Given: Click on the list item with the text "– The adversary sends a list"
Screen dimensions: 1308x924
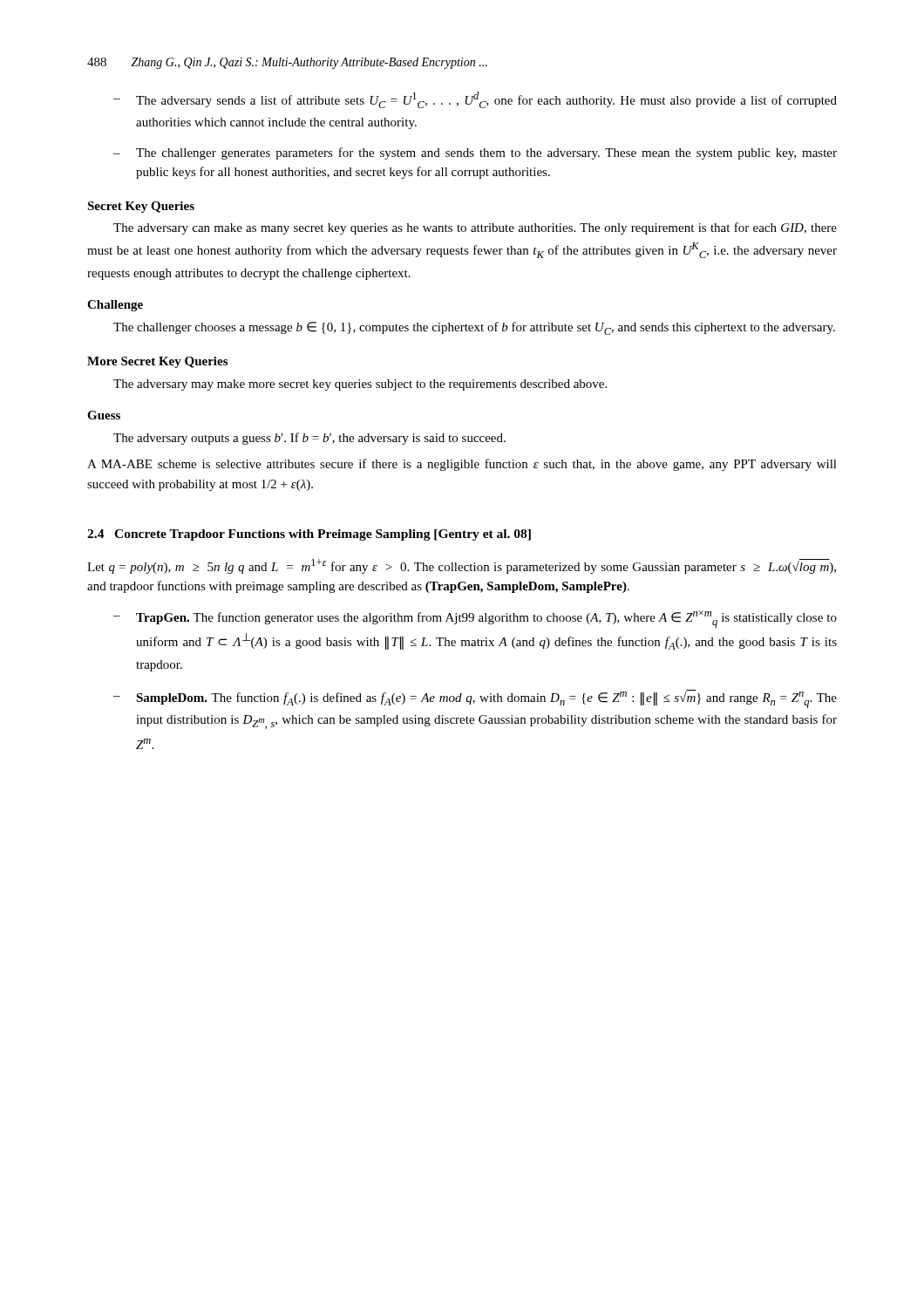Looking at the screenshot, I should click(475, 110).
